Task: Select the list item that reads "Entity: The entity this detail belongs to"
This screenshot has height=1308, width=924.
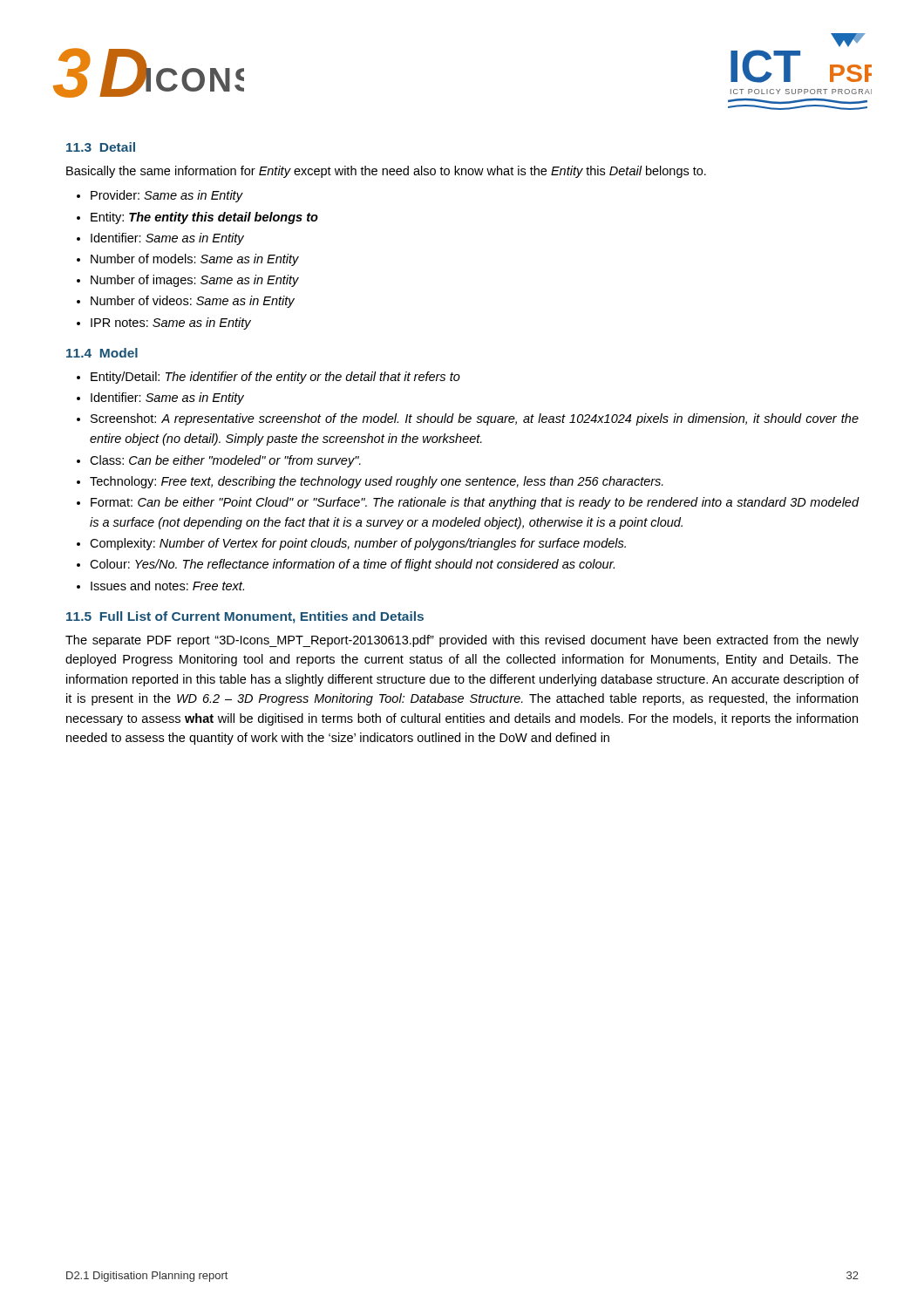Action: [204, 217]
